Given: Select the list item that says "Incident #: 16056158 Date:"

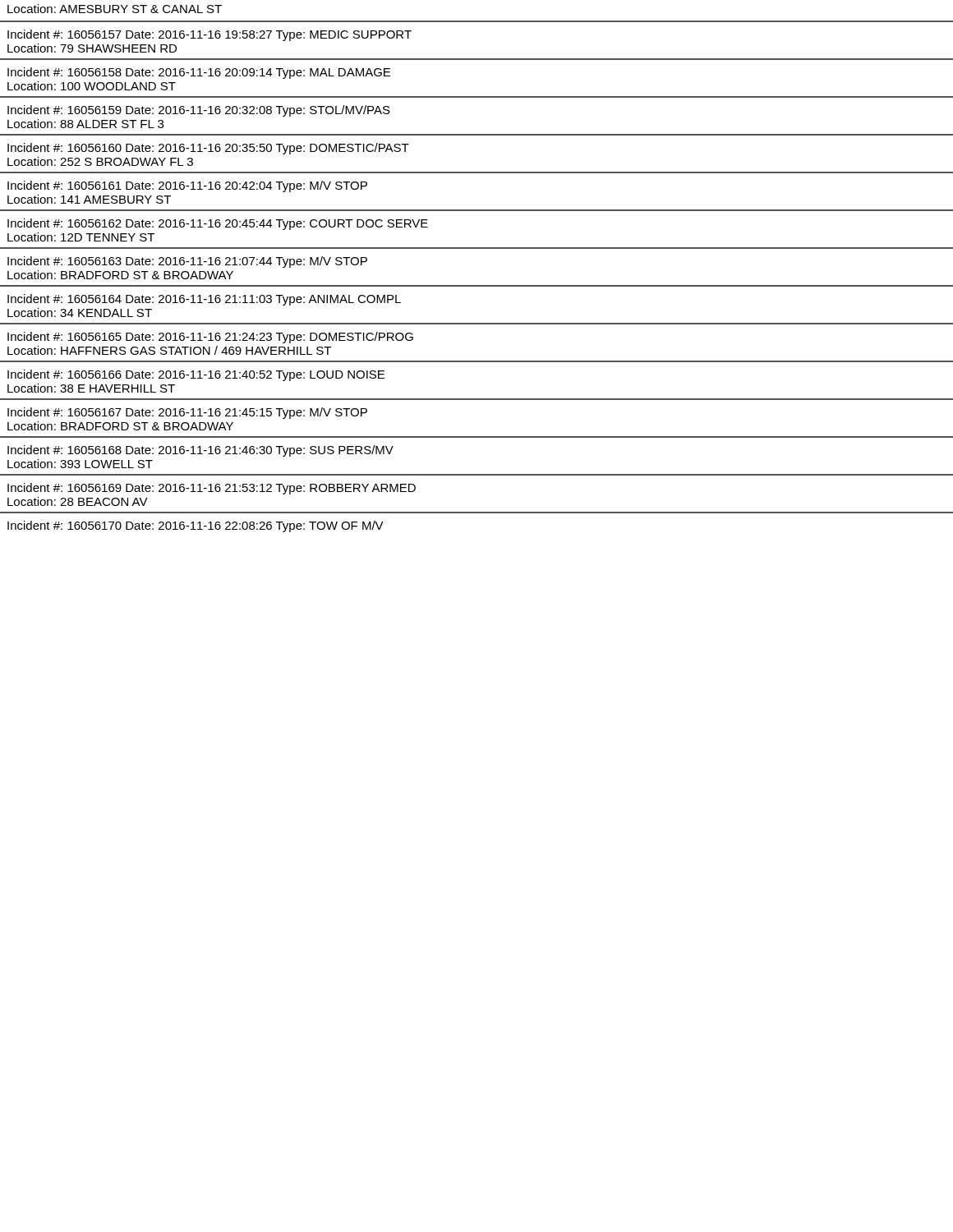Looking at the screenshot, I should pyautogui.click(x=199, y=73).
